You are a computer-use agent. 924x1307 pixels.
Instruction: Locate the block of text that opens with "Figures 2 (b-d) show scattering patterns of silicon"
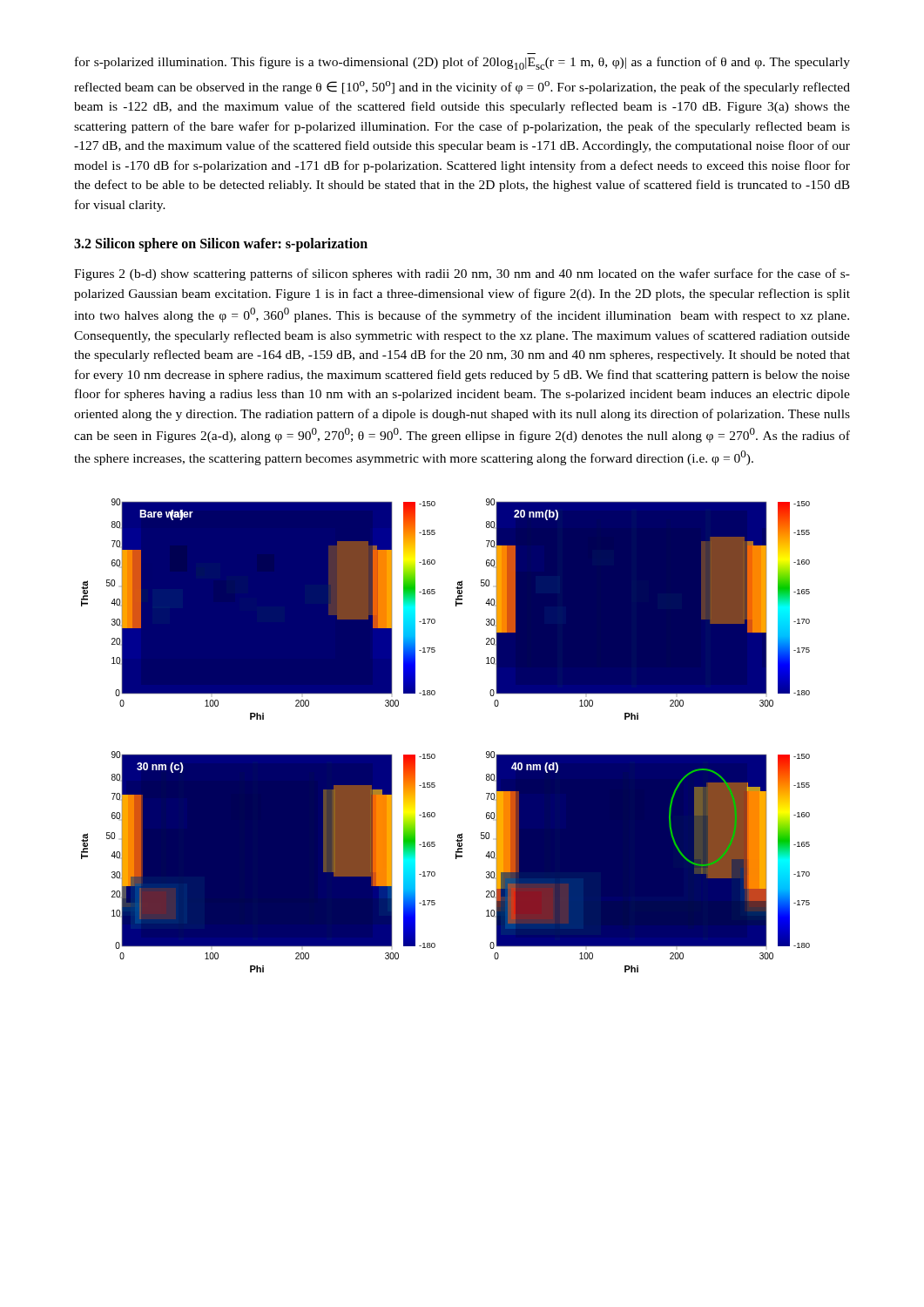click(462, 366)
